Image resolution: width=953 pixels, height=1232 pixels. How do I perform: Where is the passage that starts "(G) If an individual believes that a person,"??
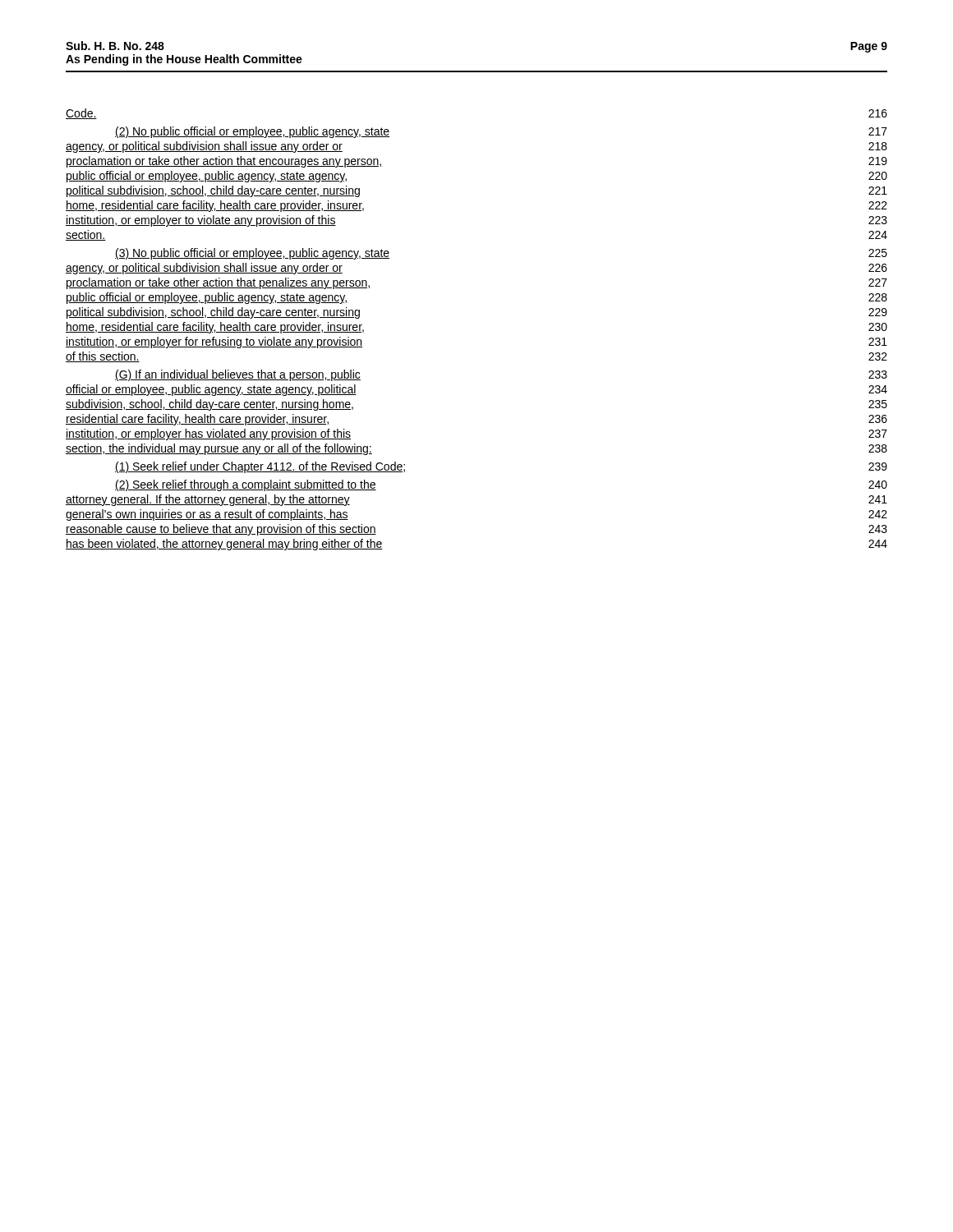click(x=207, y=375)
